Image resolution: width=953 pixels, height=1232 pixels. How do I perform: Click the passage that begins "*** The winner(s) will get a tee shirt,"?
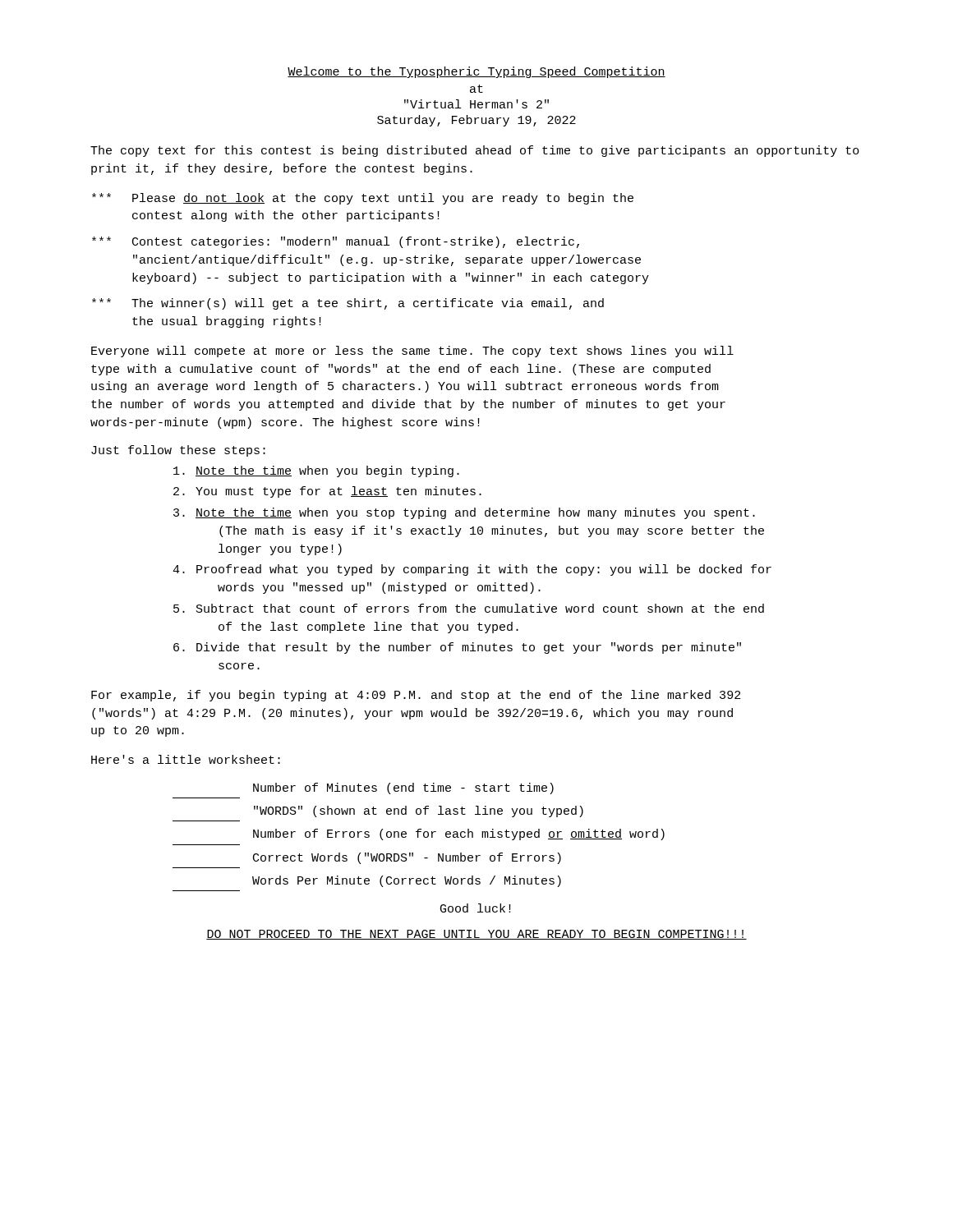[x=476, y=314]
